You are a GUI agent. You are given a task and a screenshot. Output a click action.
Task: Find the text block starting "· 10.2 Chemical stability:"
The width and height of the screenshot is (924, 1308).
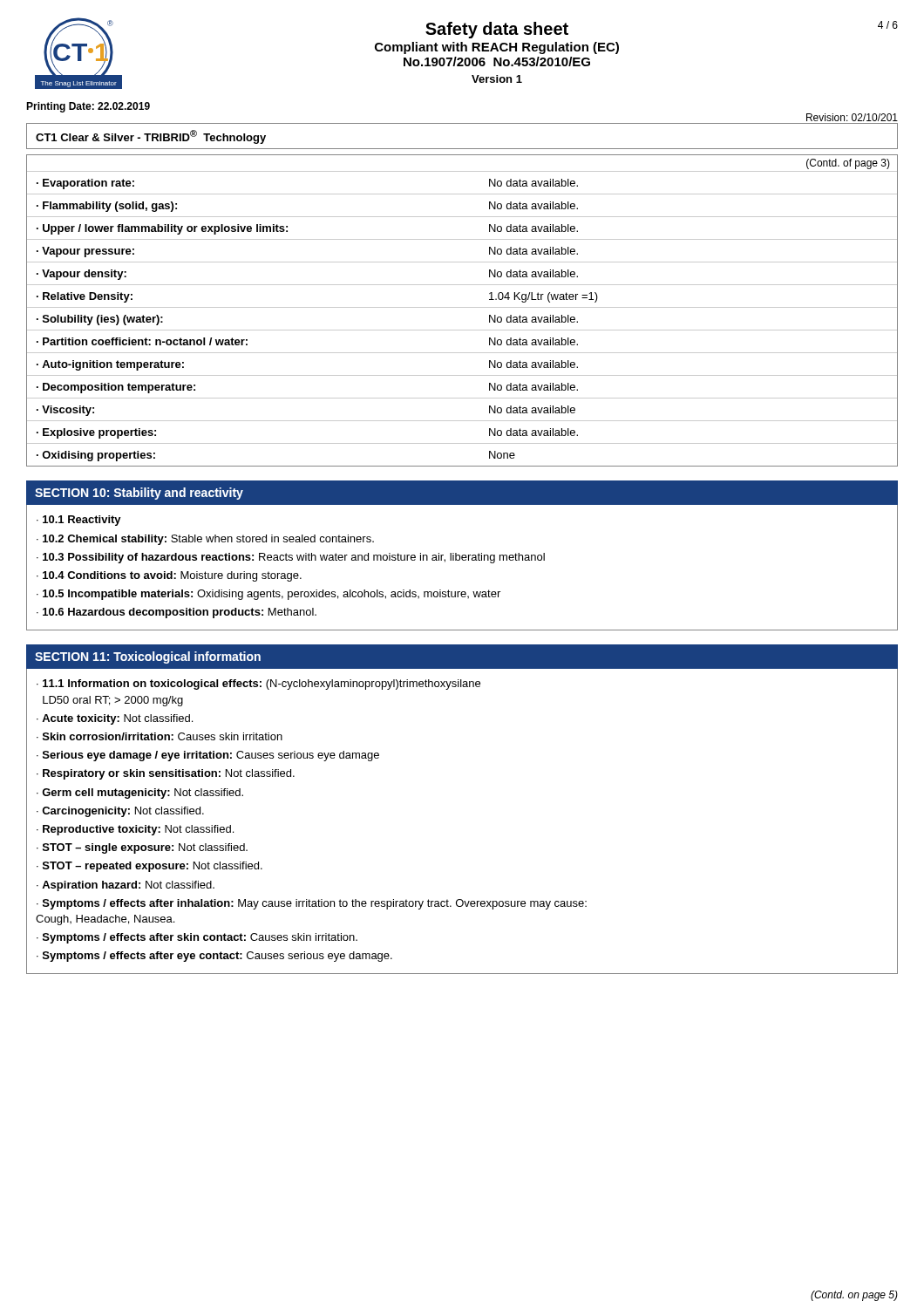coord(205,538)
